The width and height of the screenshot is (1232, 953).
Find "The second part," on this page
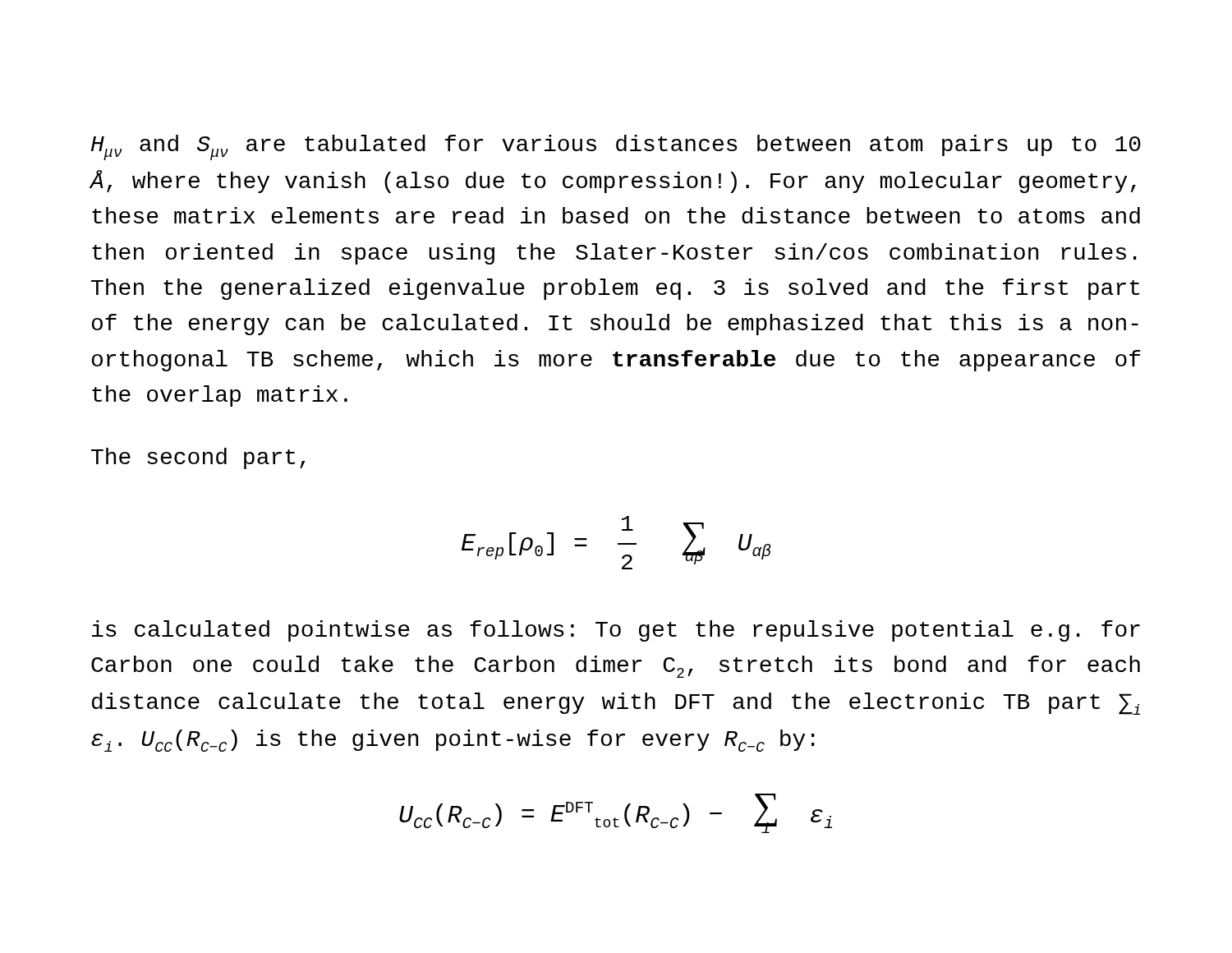coord(201,458)
